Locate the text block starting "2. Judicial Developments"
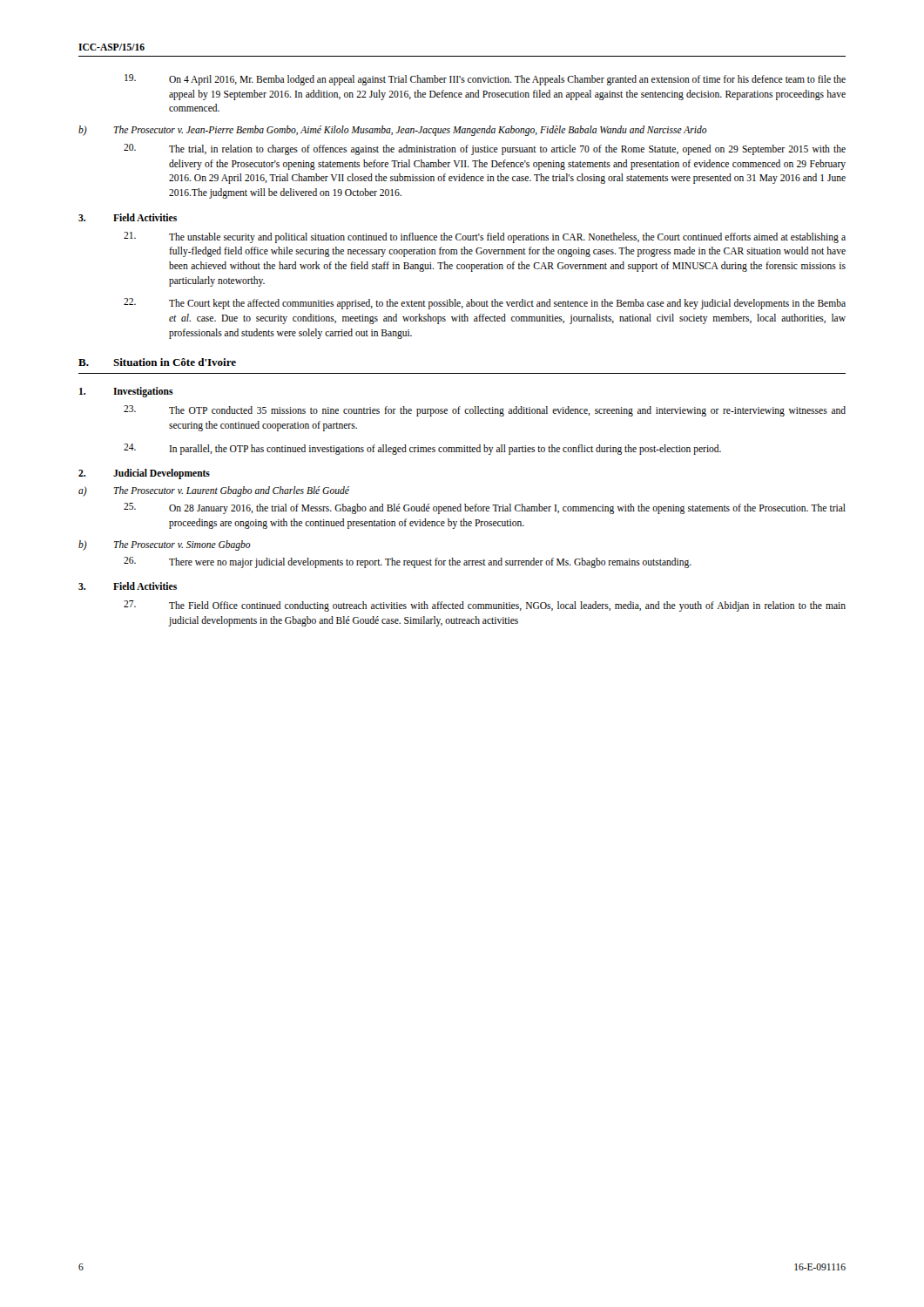The image size is (924, 1307). 144,474
